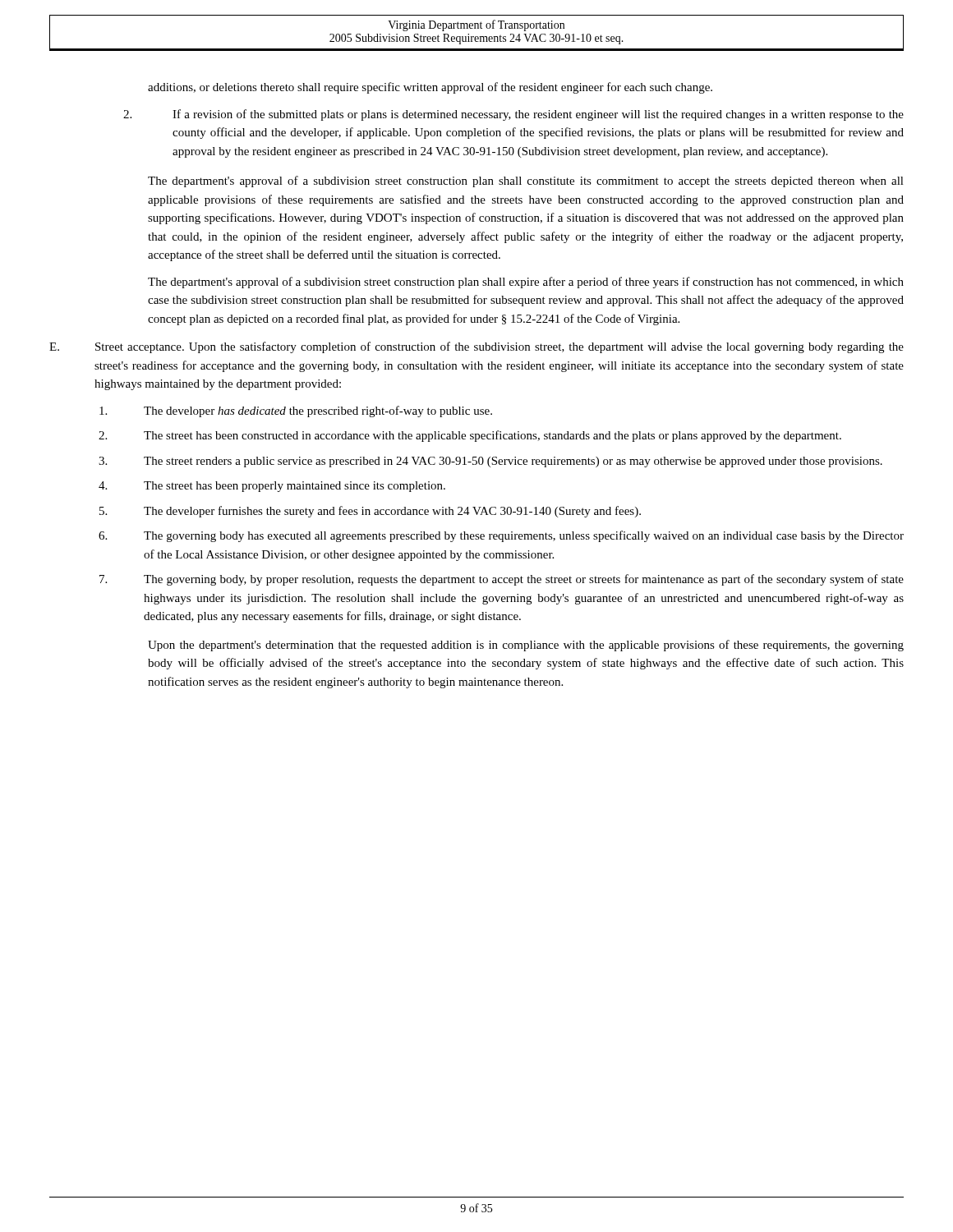Locate the element starting "2. If a revision"
Viewport: 953px width, 1232px height.
click(x=513, y=132)
